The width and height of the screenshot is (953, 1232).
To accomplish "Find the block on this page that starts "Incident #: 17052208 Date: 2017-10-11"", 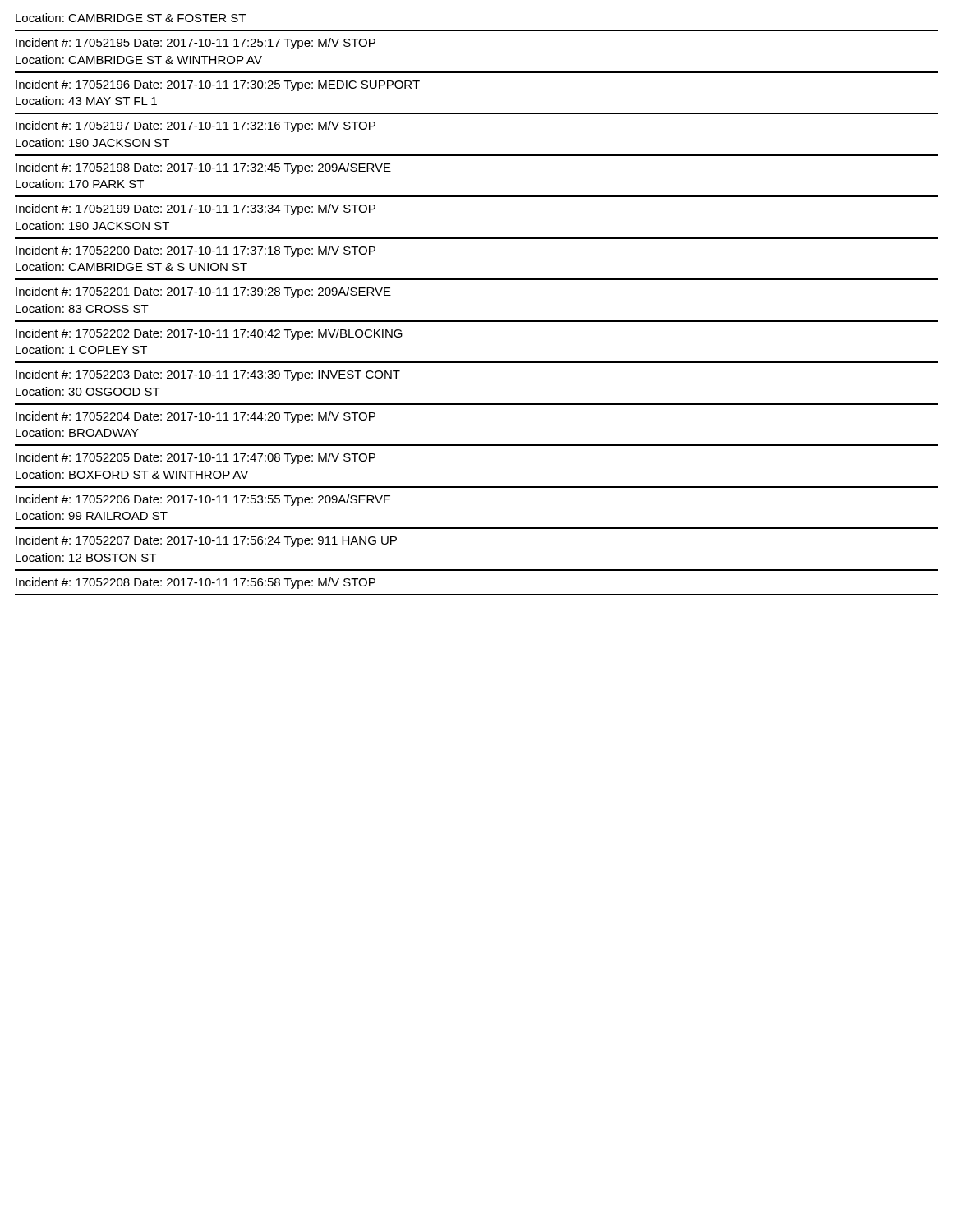I will 476,582.
